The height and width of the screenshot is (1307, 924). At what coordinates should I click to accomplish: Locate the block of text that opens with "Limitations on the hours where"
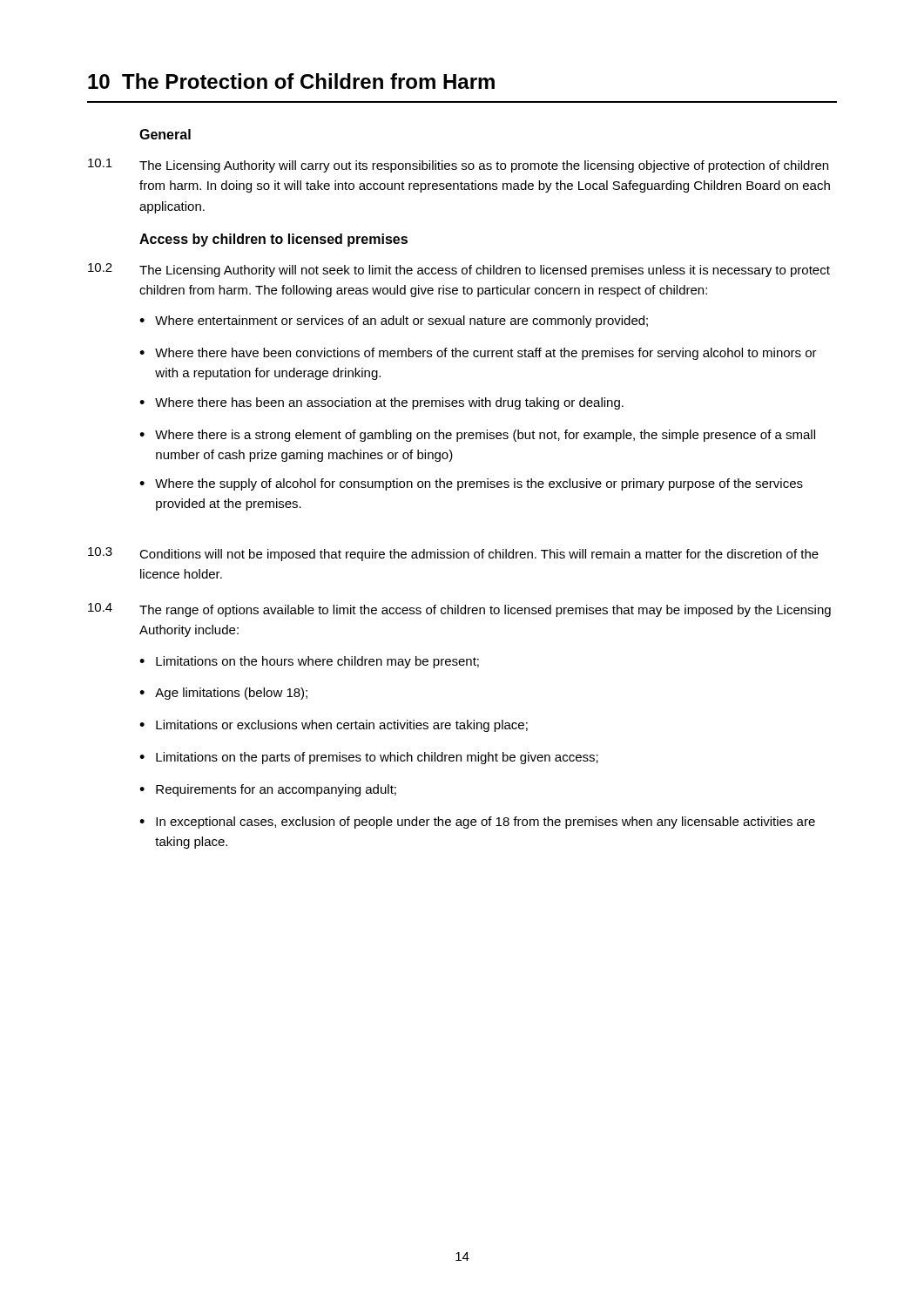coord(318,661)
